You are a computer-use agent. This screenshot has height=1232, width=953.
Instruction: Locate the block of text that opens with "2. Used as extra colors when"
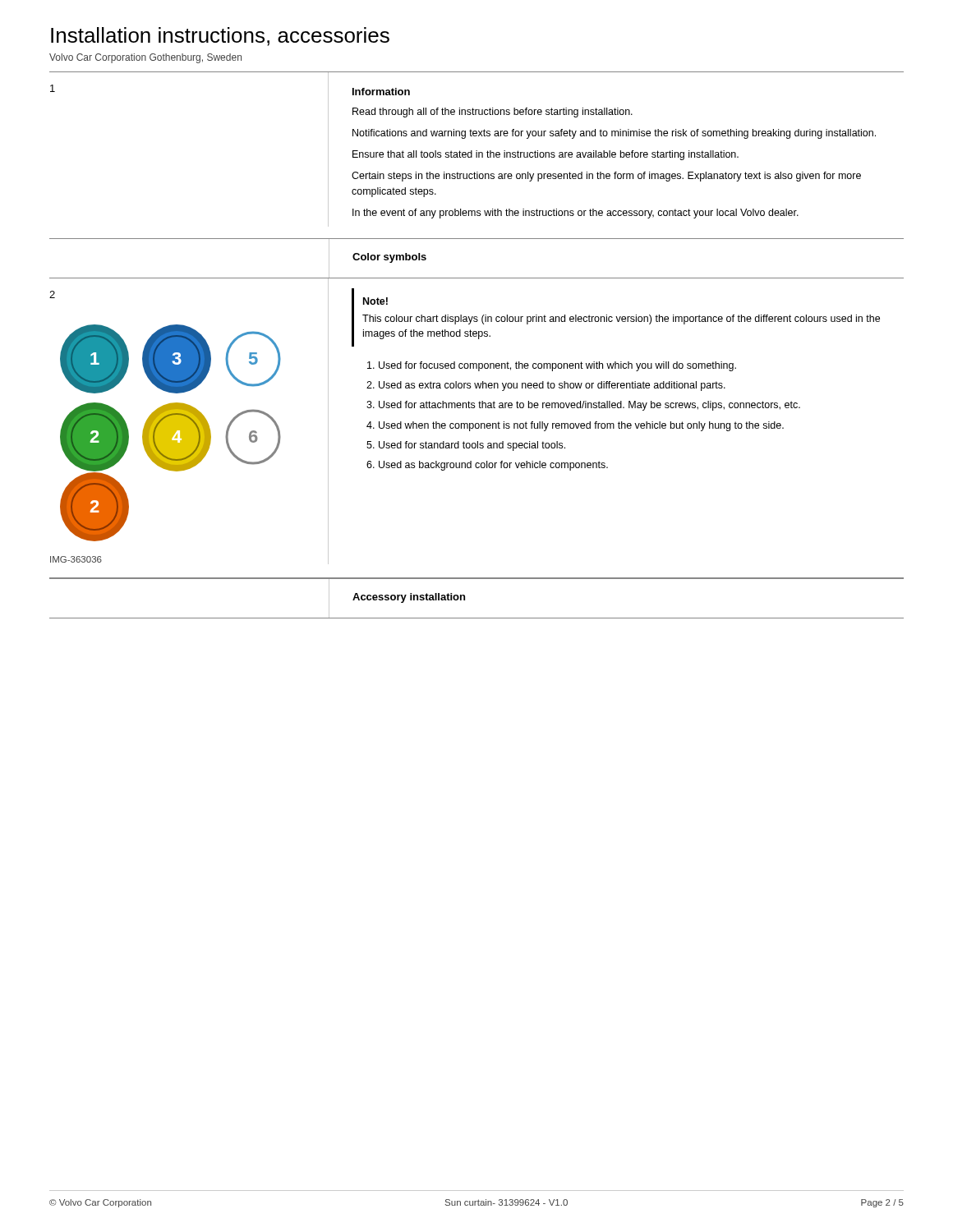(x=546, y=385)
